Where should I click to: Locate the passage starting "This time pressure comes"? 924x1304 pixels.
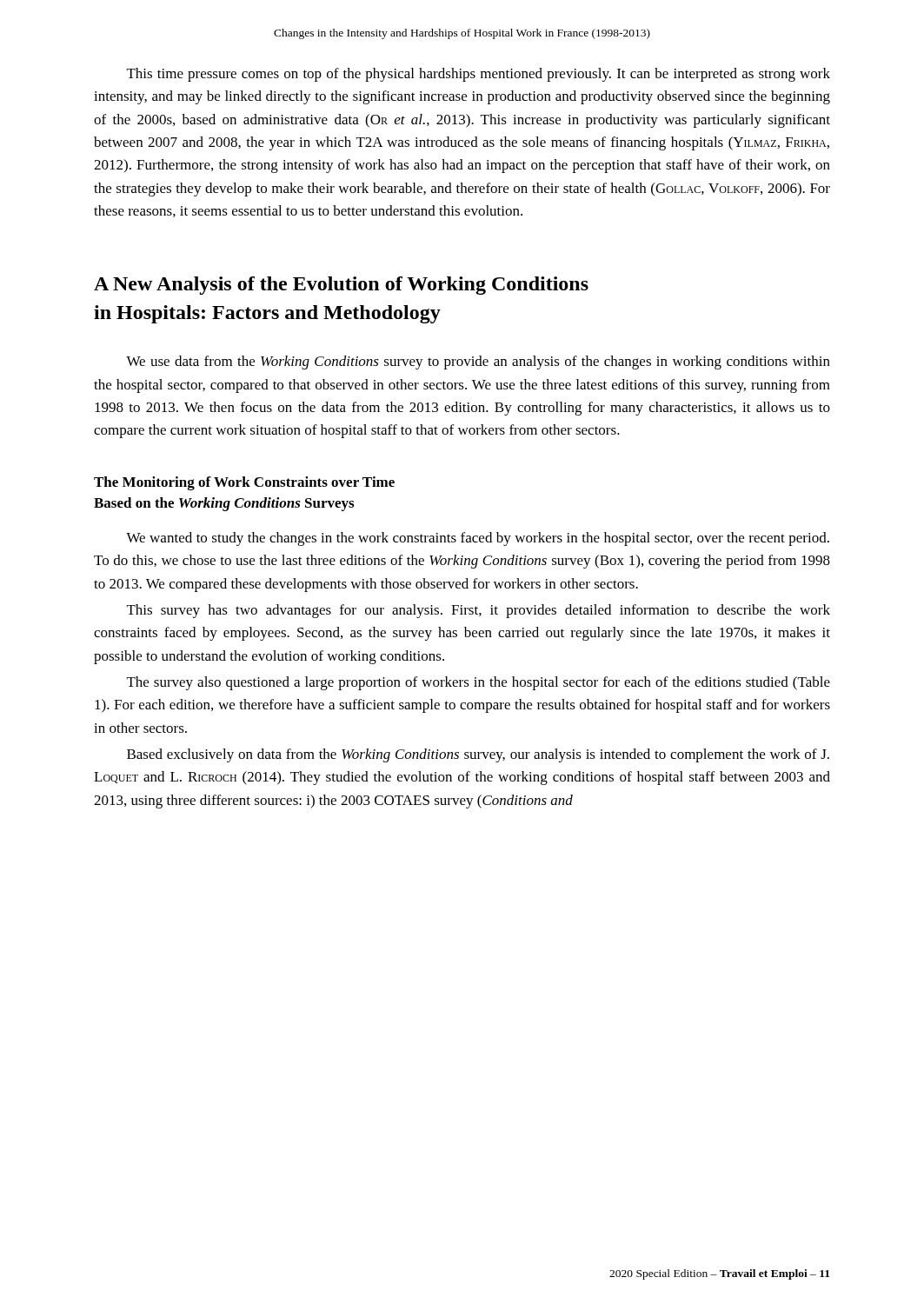462,143
